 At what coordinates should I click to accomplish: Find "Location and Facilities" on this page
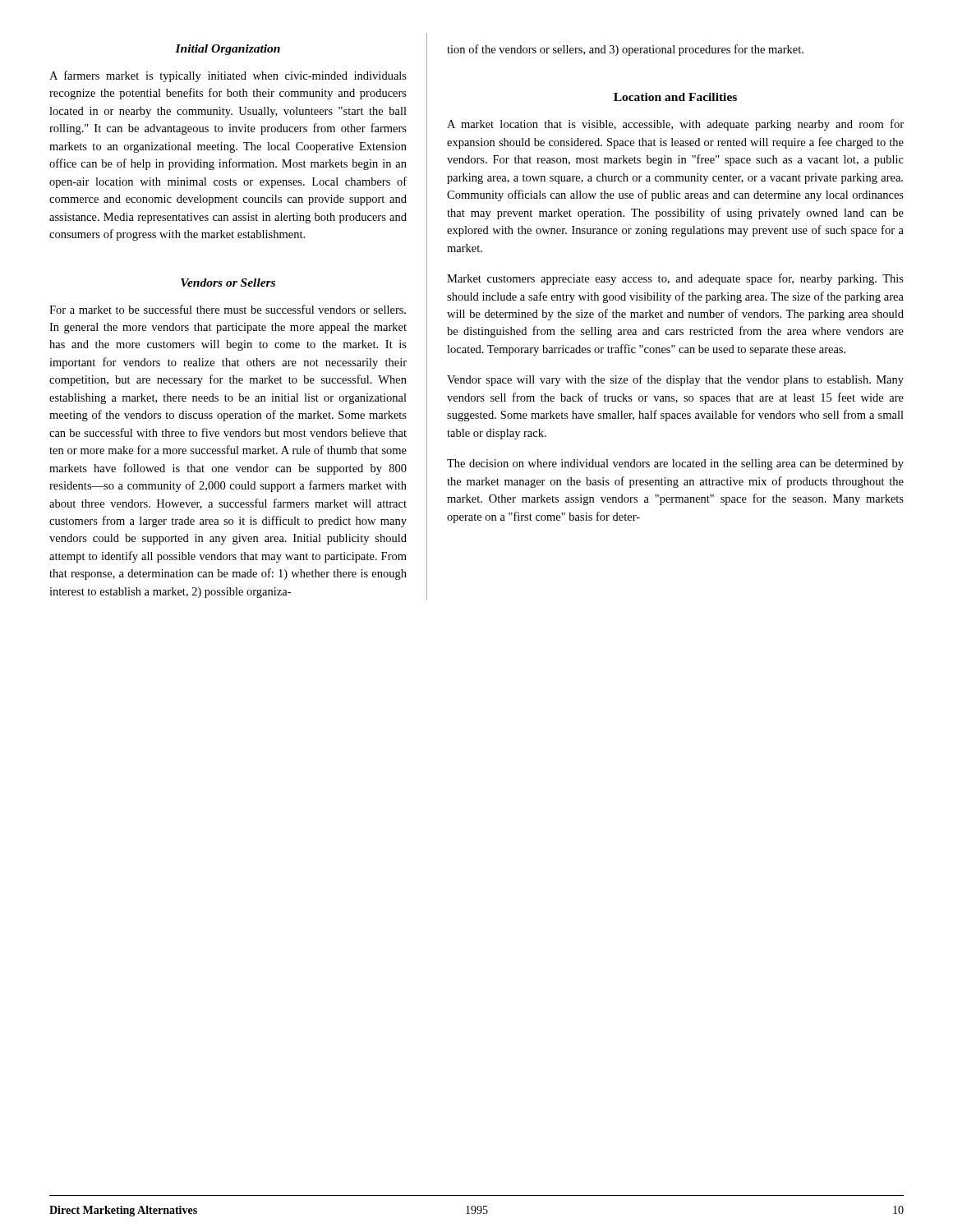coord(675,97)
